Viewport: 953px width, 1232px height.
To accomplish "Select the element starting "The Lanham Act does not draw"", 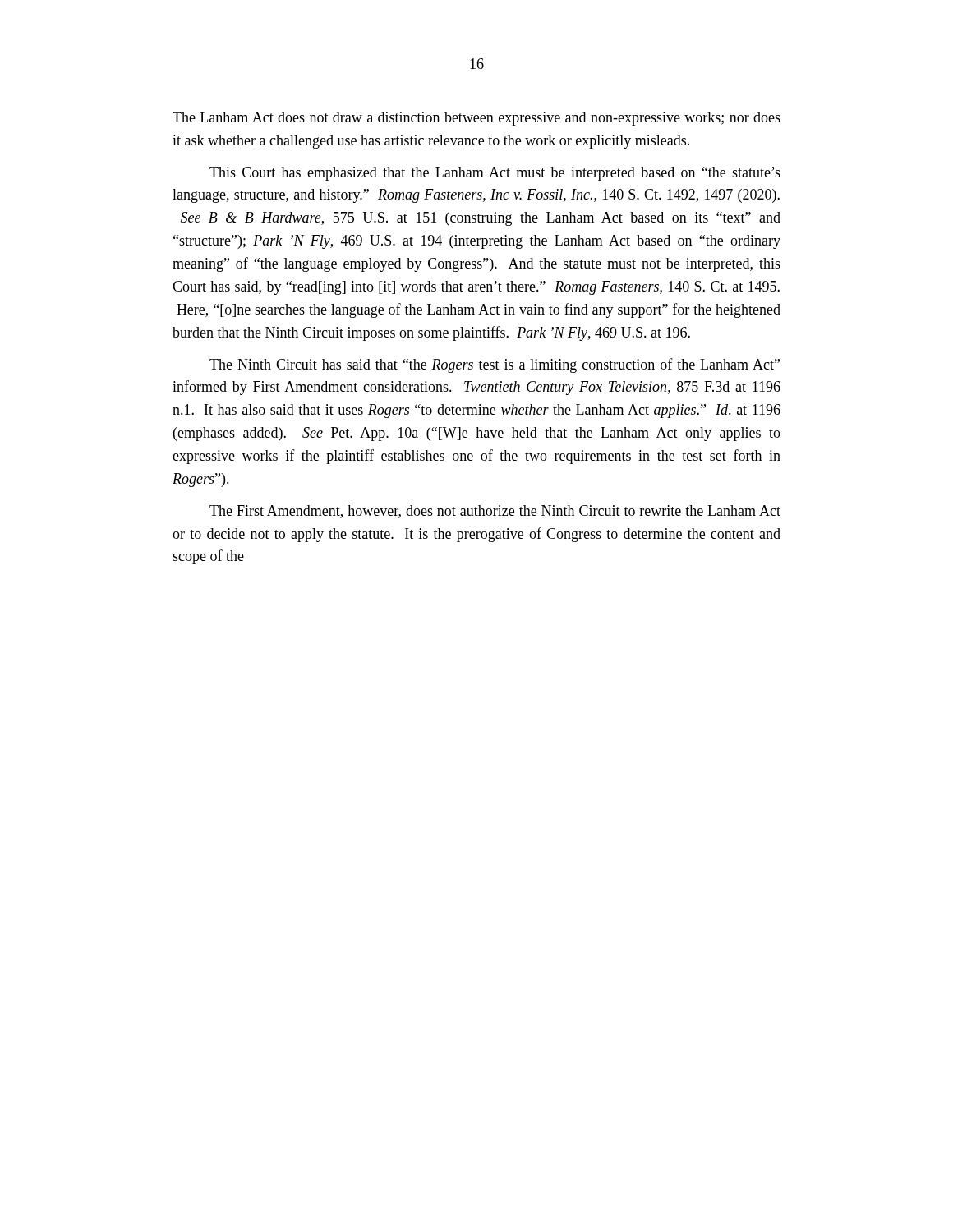I will 476,338.
